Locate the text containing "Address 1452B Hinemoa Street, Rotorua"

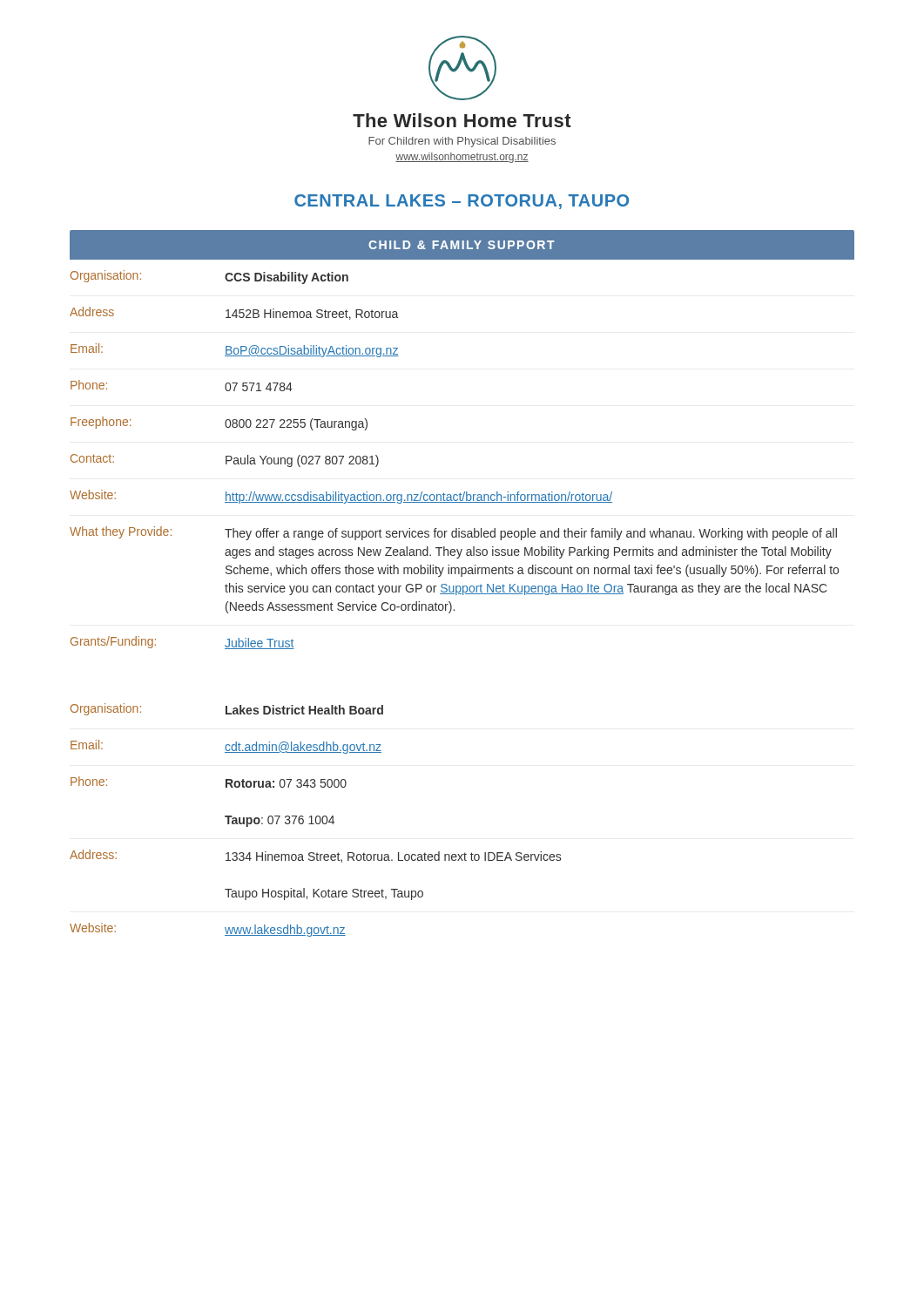[234, 313]
